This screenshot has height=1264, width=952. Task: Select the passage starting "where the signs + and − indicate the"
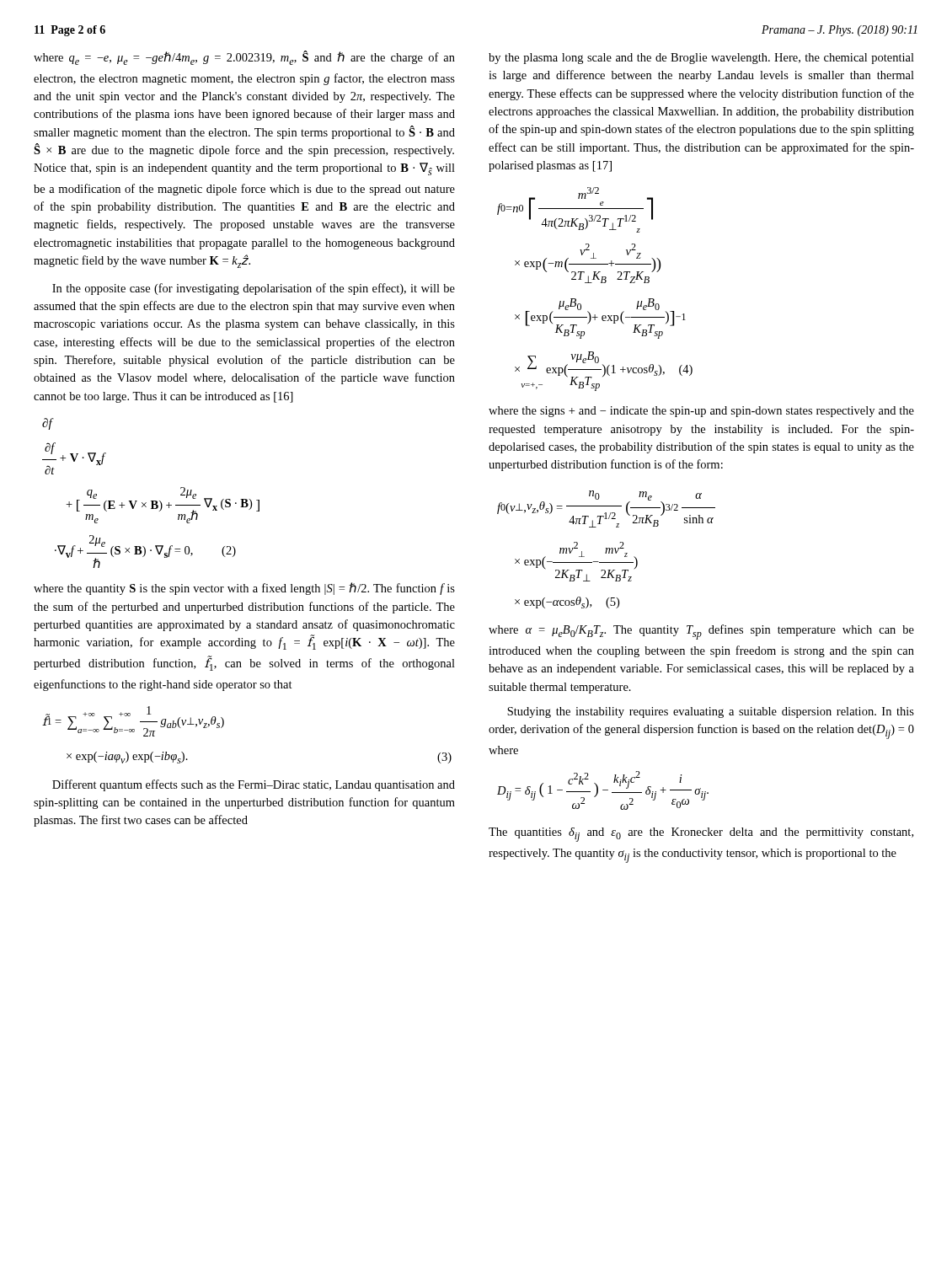[x=701, y=438]
